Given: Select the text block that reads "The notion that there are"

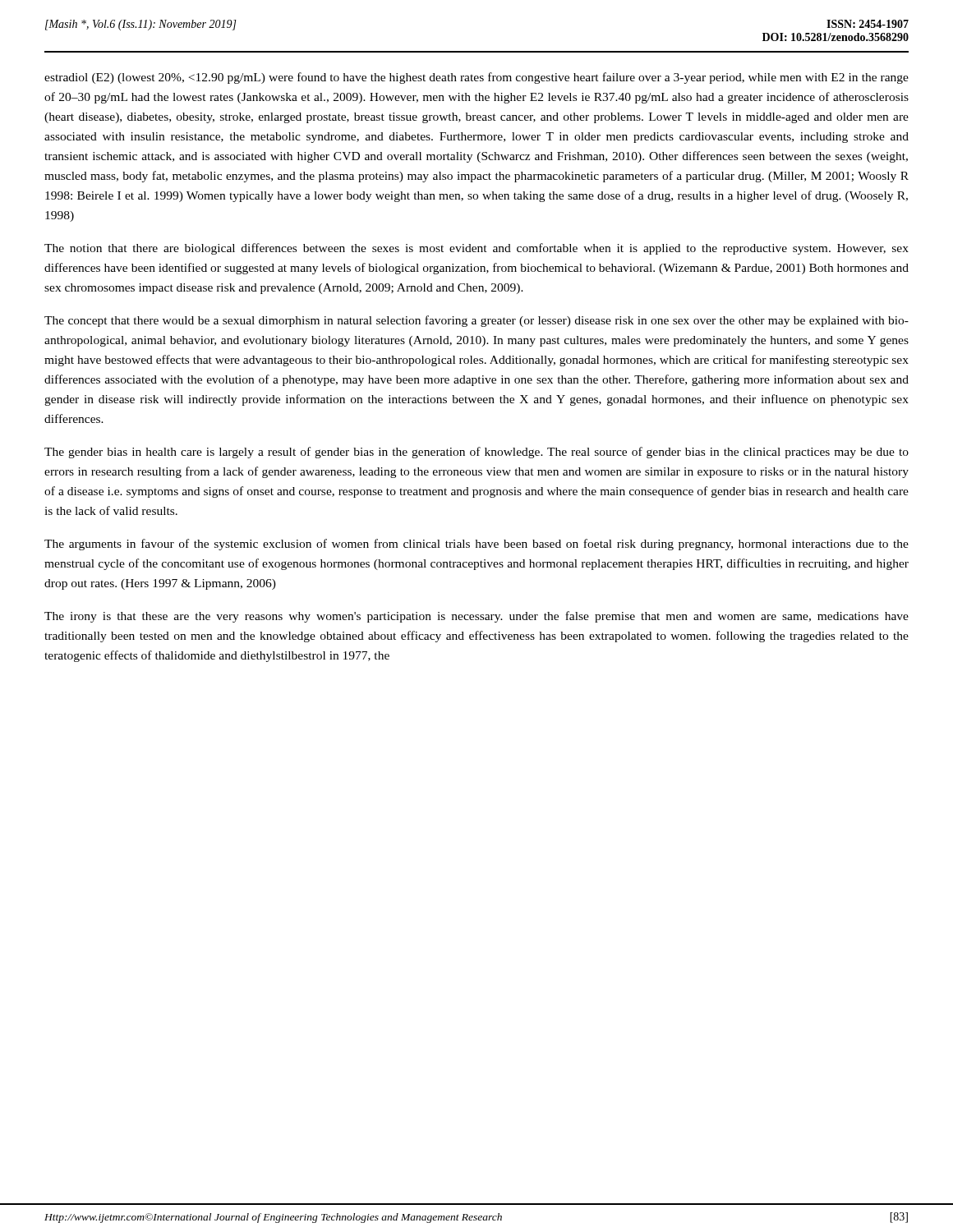Looking at the screenshot, I should click(476, 268).
